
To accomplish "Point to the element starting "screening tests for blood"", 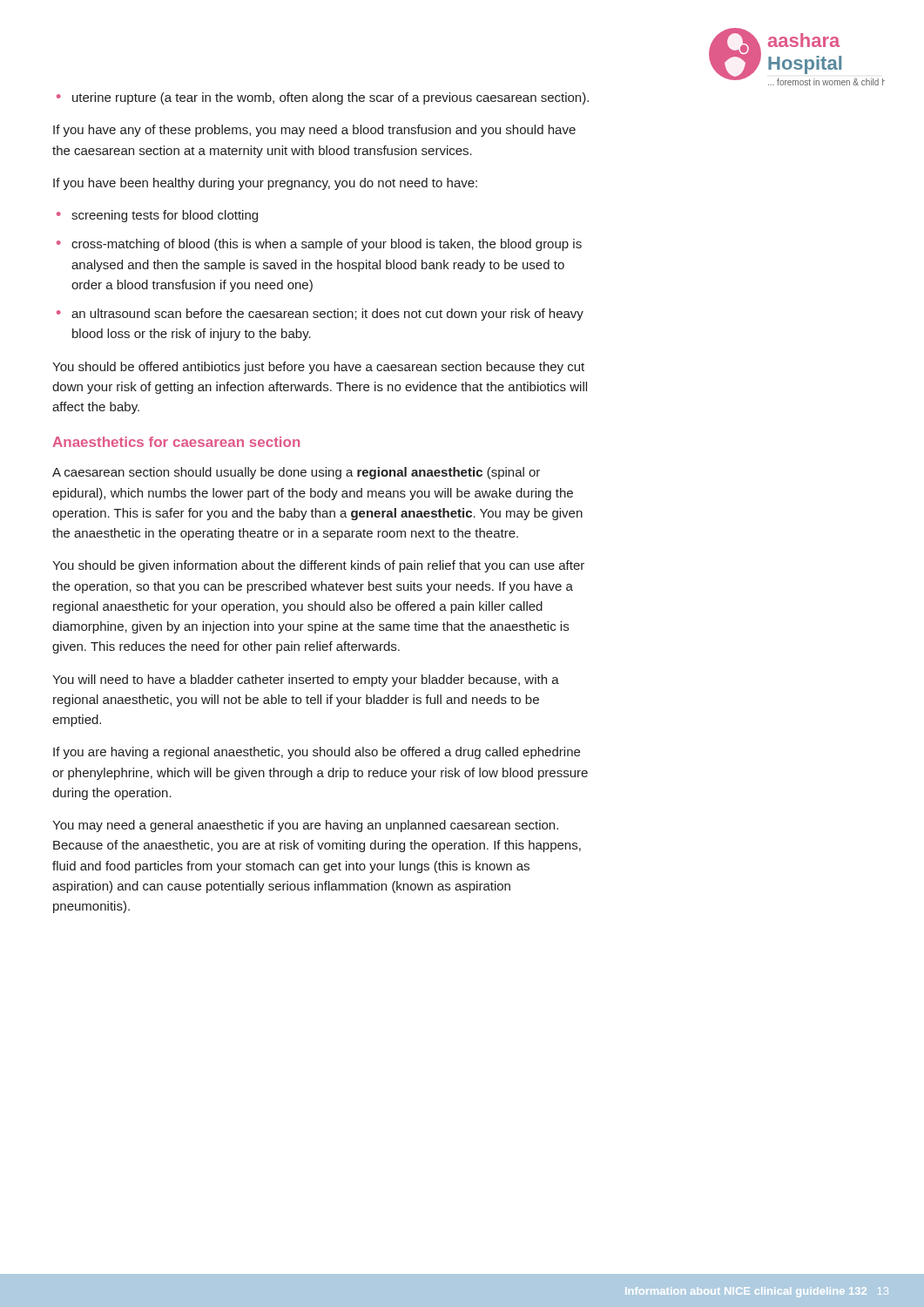I will coord(165,215).
